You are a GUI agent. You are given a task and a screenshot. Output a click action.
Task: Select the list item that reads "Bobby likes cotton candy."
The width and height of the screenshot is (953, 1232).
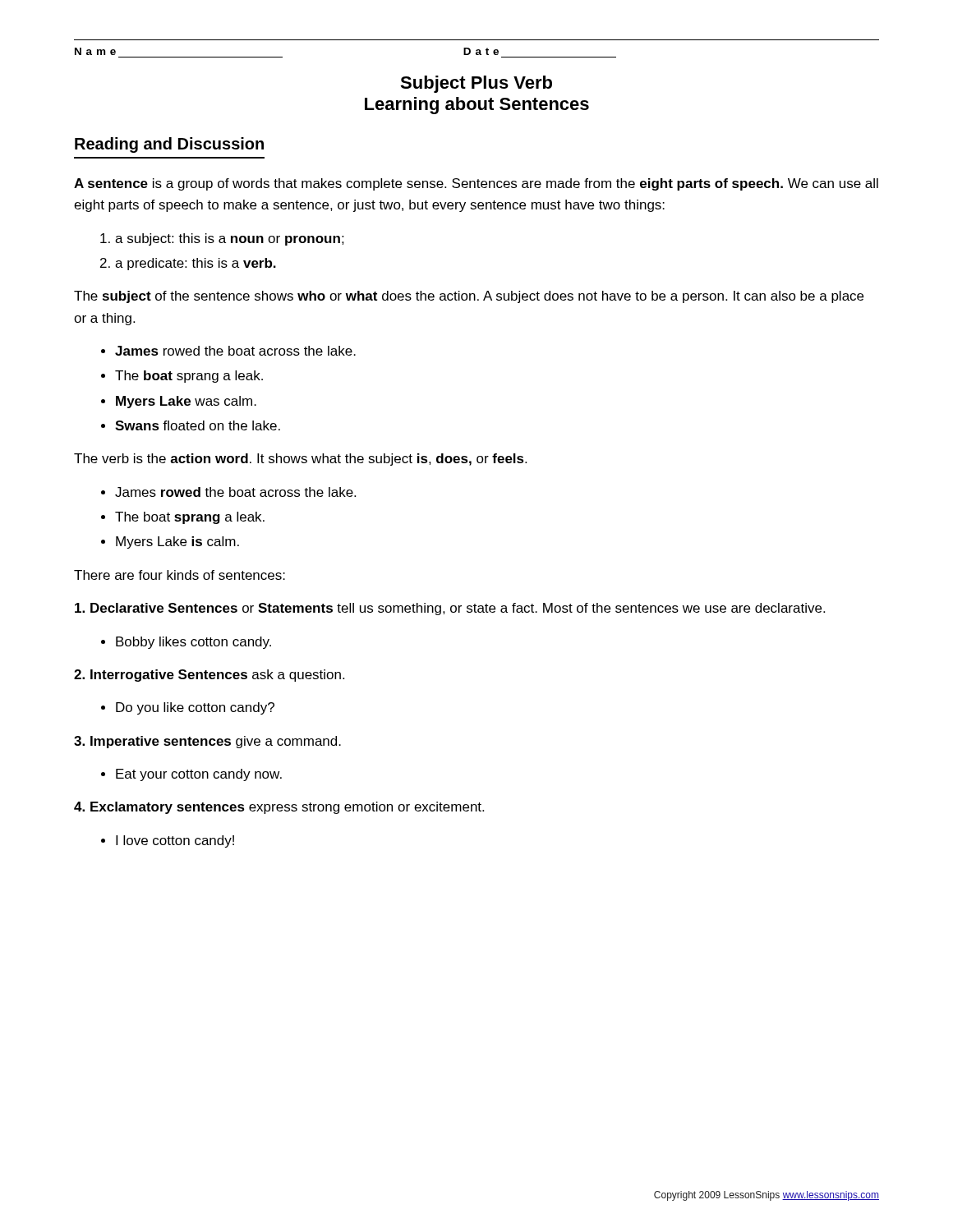(x=194, y=641)
